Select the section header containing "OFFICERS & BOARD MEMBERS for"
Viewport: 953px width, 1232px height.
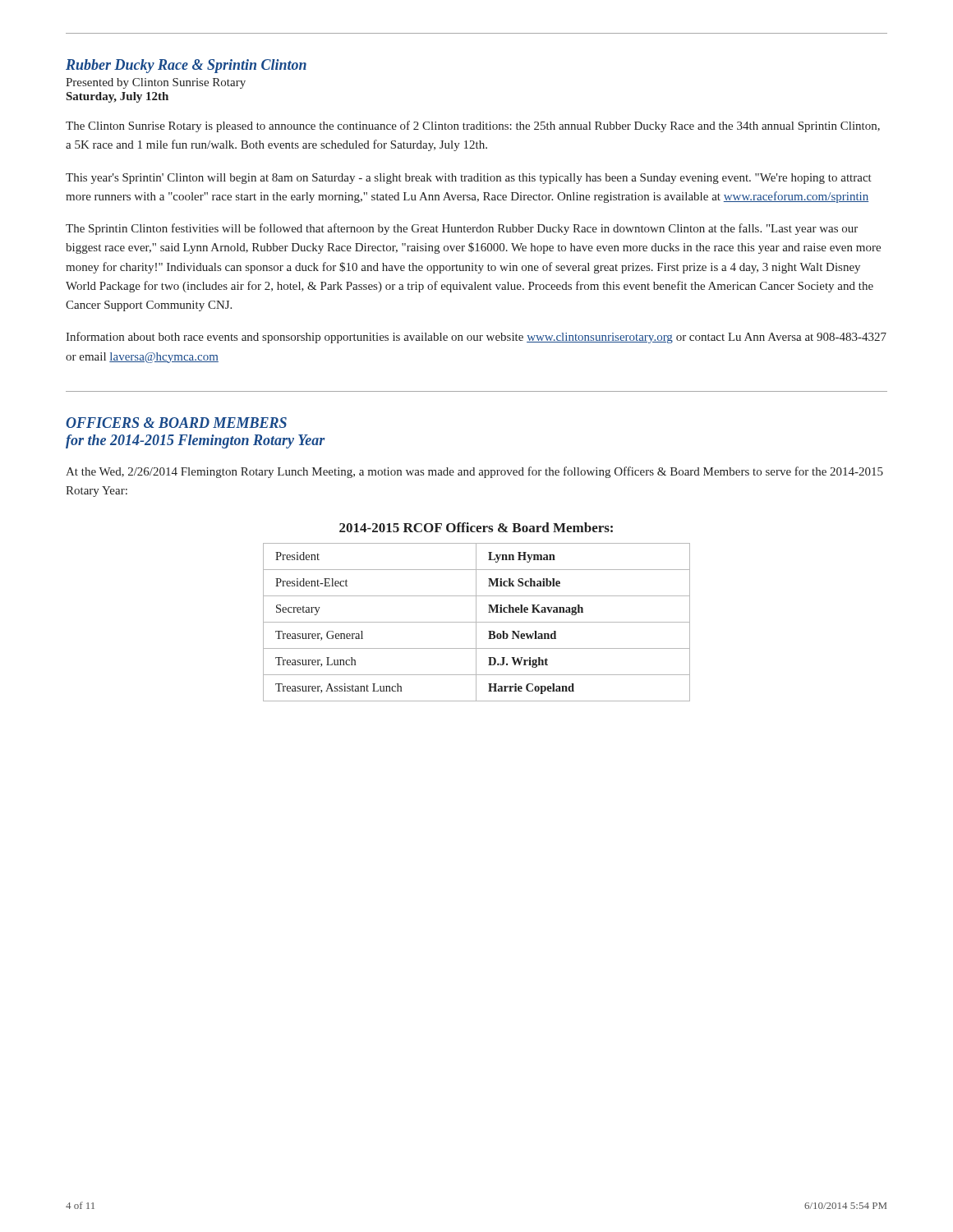(x=176, y=423)
